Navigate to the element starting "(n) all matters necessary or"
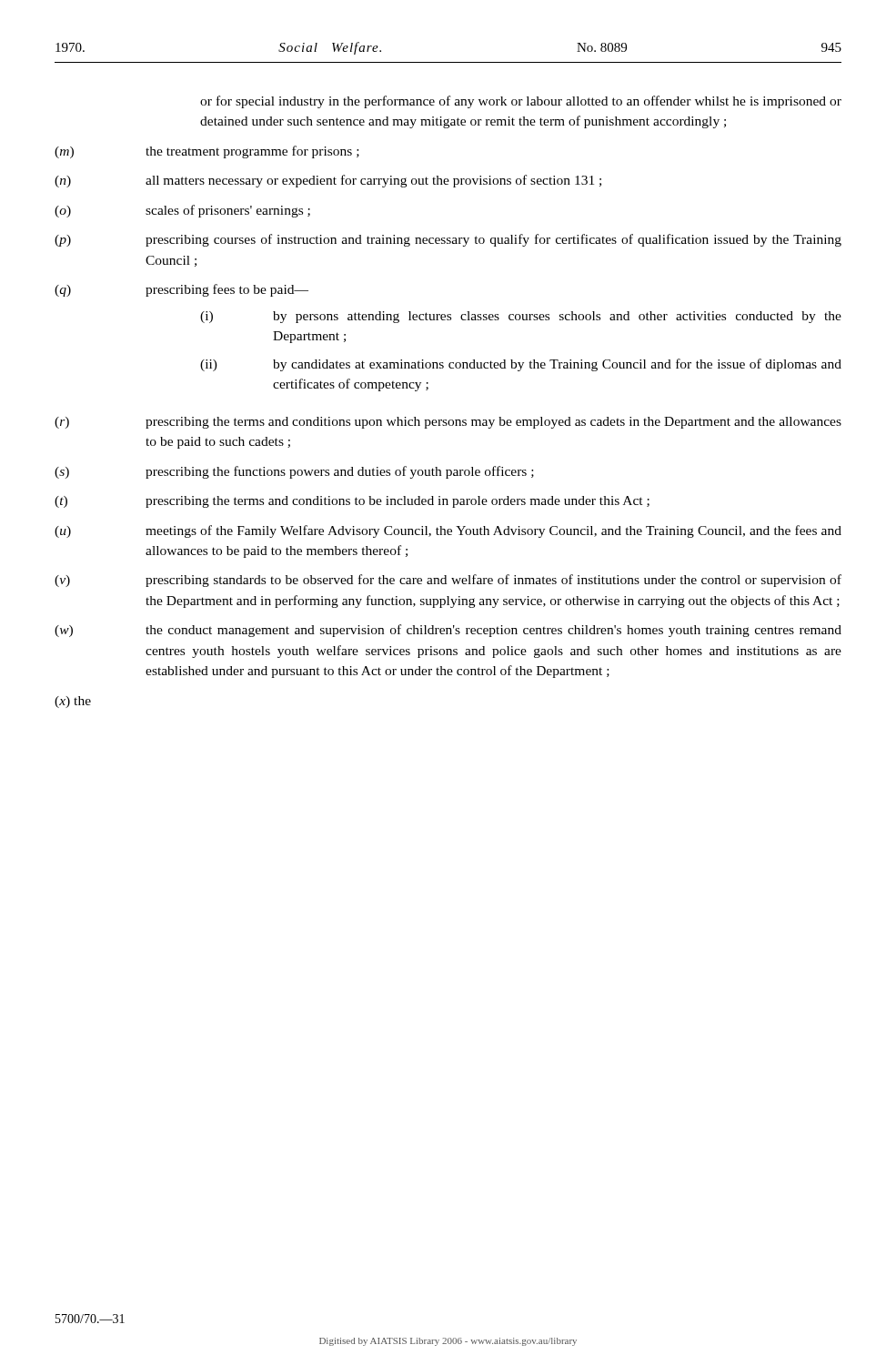Screen dimensions: 1365x896 click(x=448, y=181)
